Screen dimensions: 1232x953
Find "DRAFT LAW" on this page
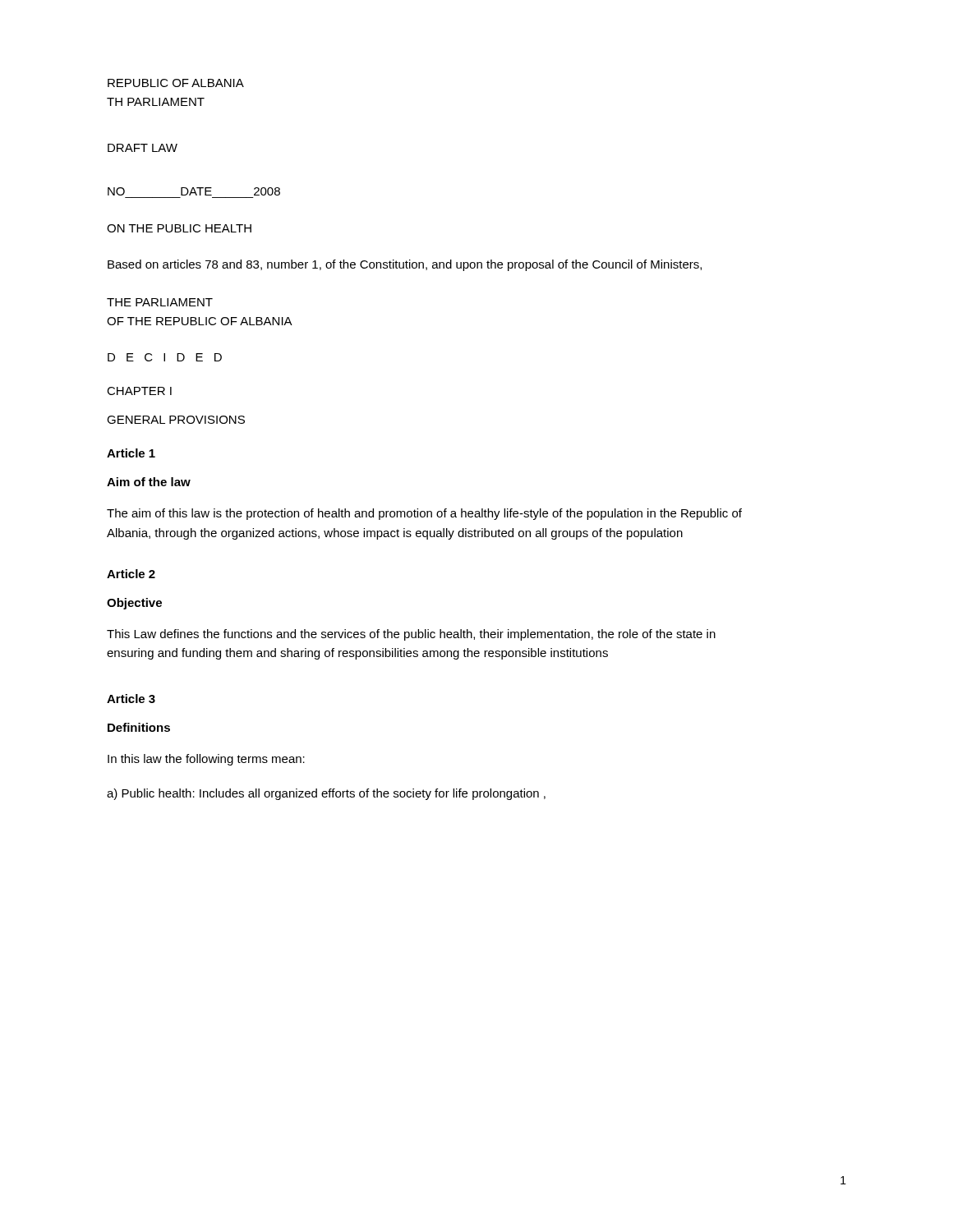point(142,147)
